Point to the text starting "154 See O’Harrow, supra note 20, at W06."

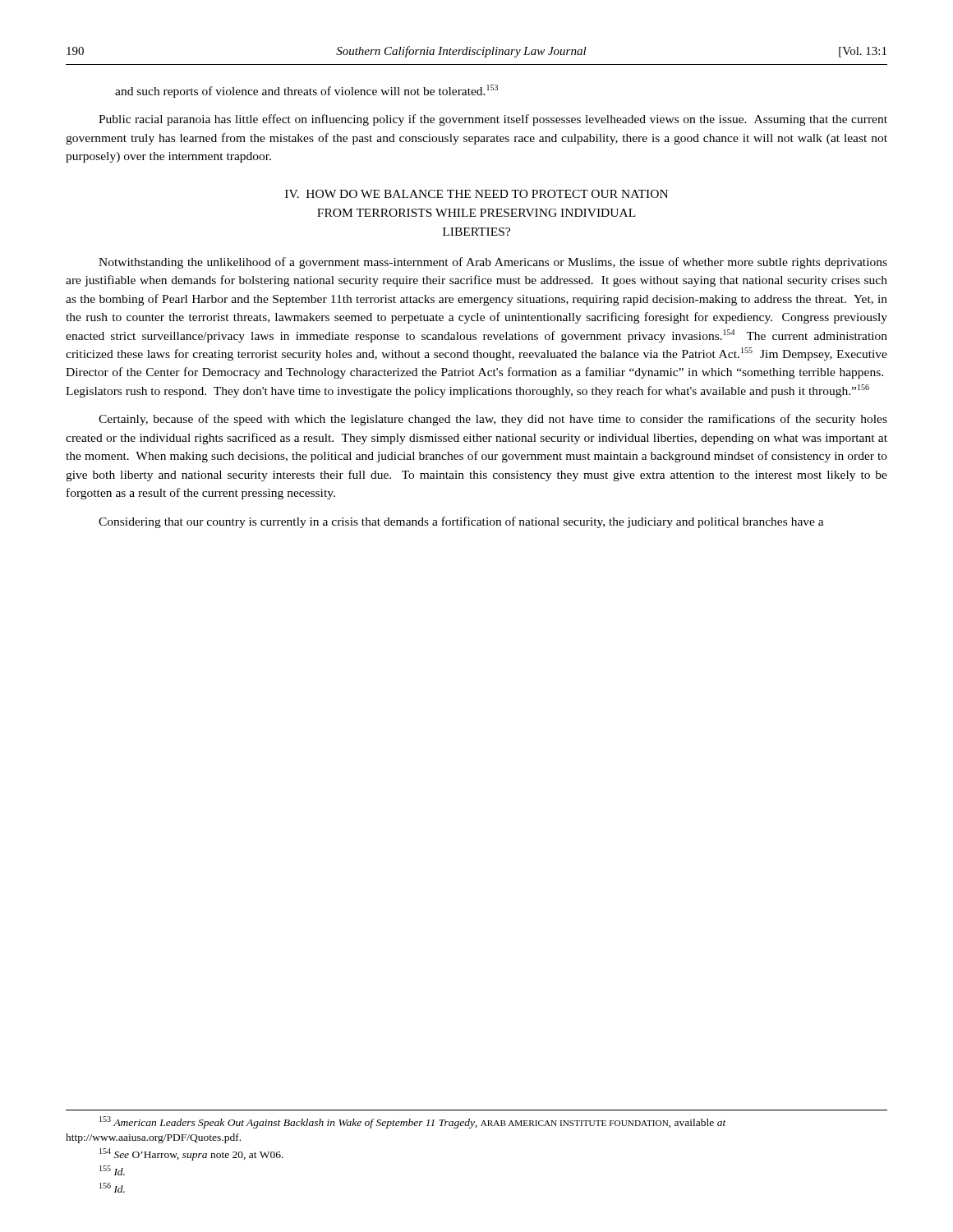point(191,1154)
